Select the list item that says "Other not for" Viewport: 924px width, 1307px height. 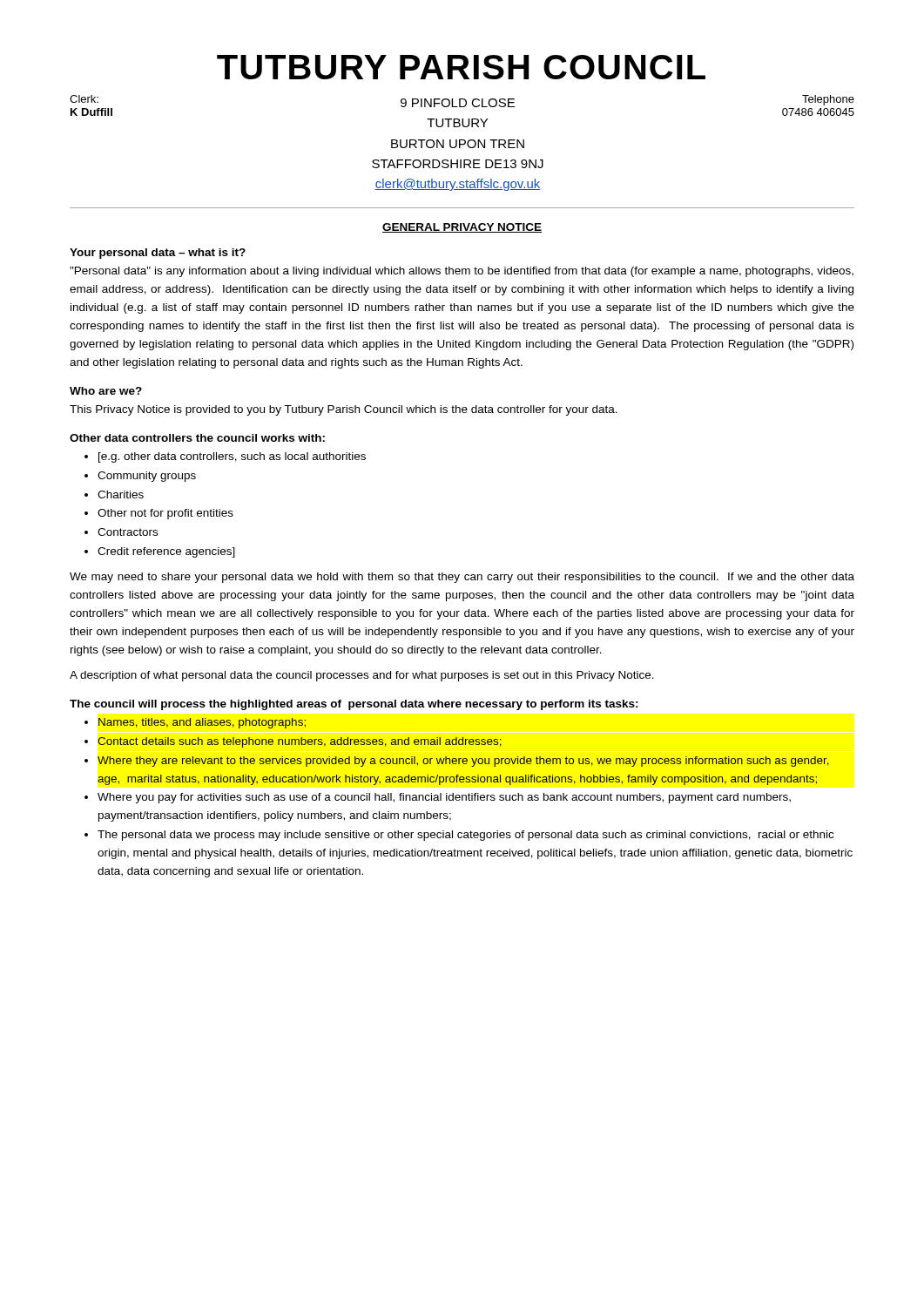(166, 513)
